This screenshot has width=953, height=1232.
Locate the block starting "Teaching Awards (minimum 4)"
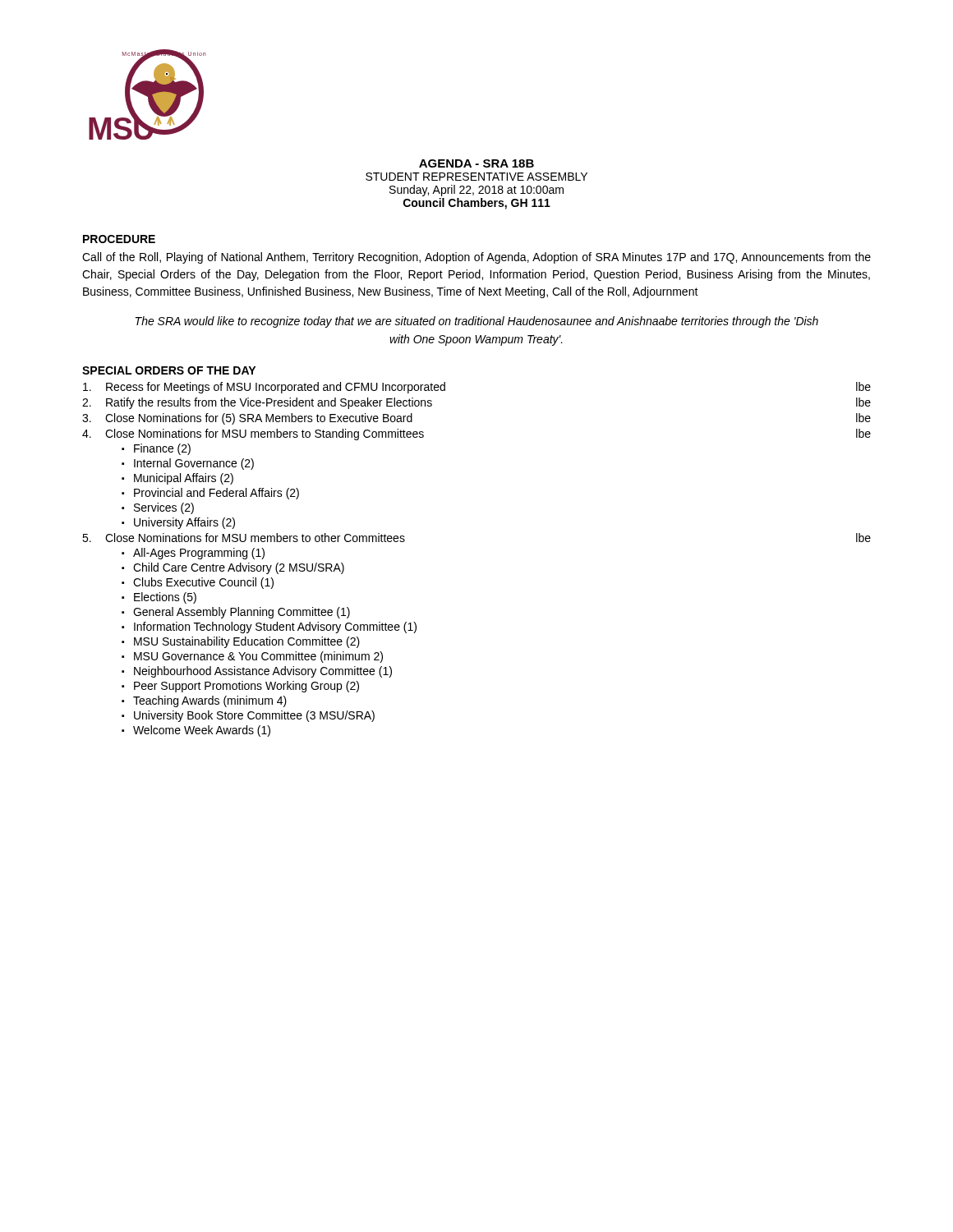(x=210, y=700)
